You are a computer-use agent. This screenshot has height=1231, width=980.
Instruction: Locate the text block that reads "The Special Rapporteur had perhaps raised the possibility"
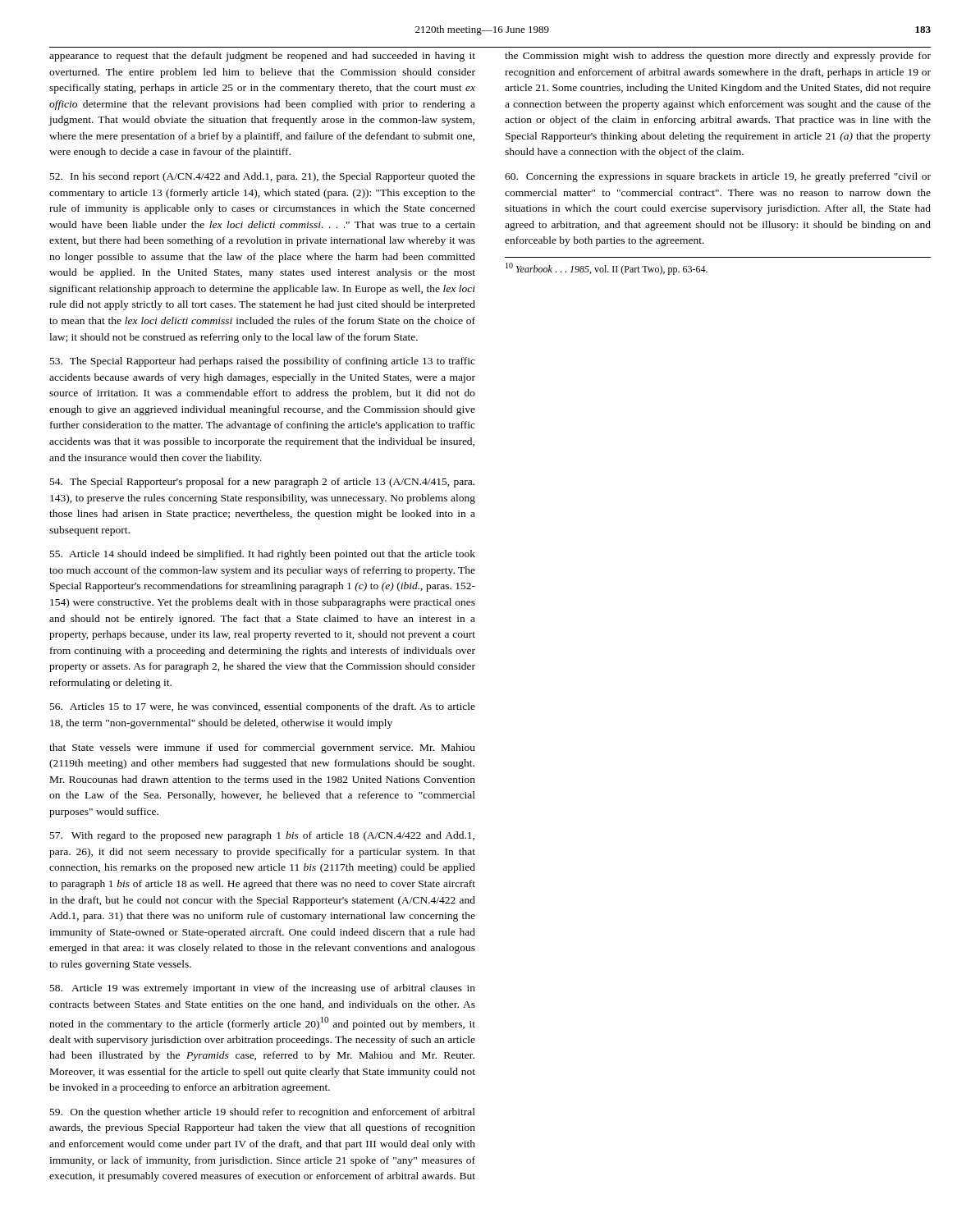262,409
